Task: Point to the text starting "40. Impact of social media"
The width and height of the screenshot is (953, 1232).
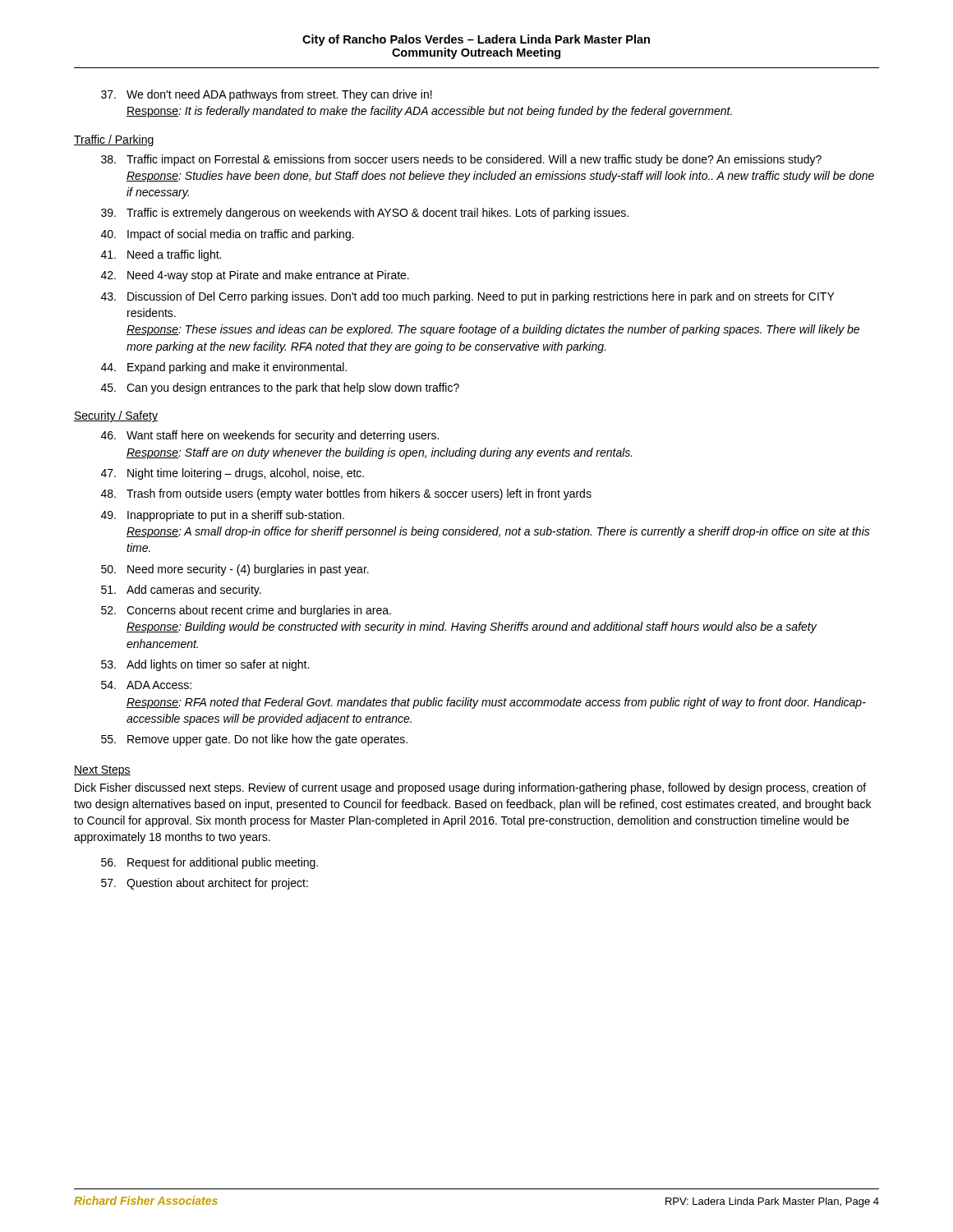Action: pyautogui.click(x=228, y=235)
